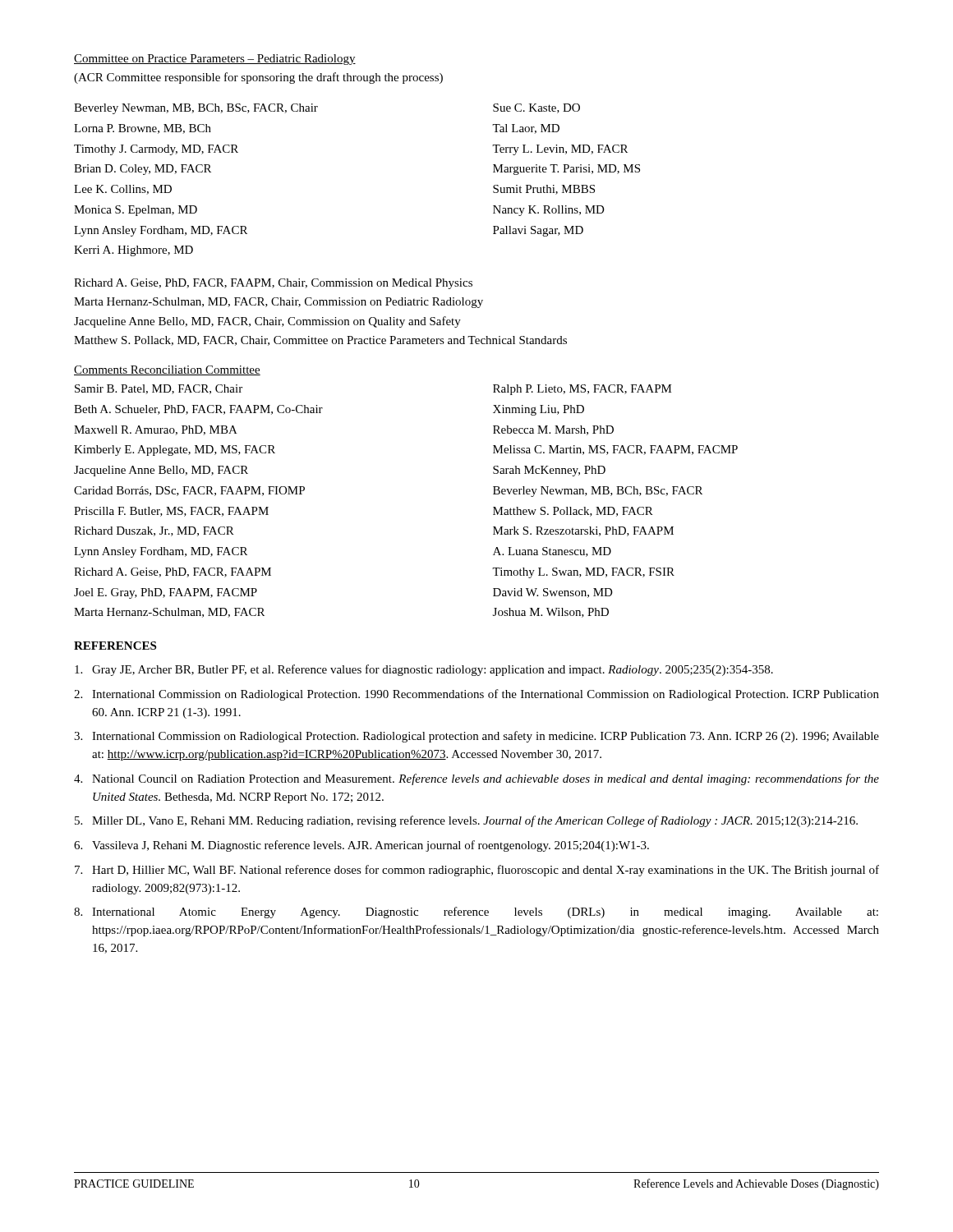This screenshot has width=953, height=1232.
Task: Select the text block containing "Committee on Practice Parameters – Pediatric"
Action: pyautogui.click(x=259, y=68)
